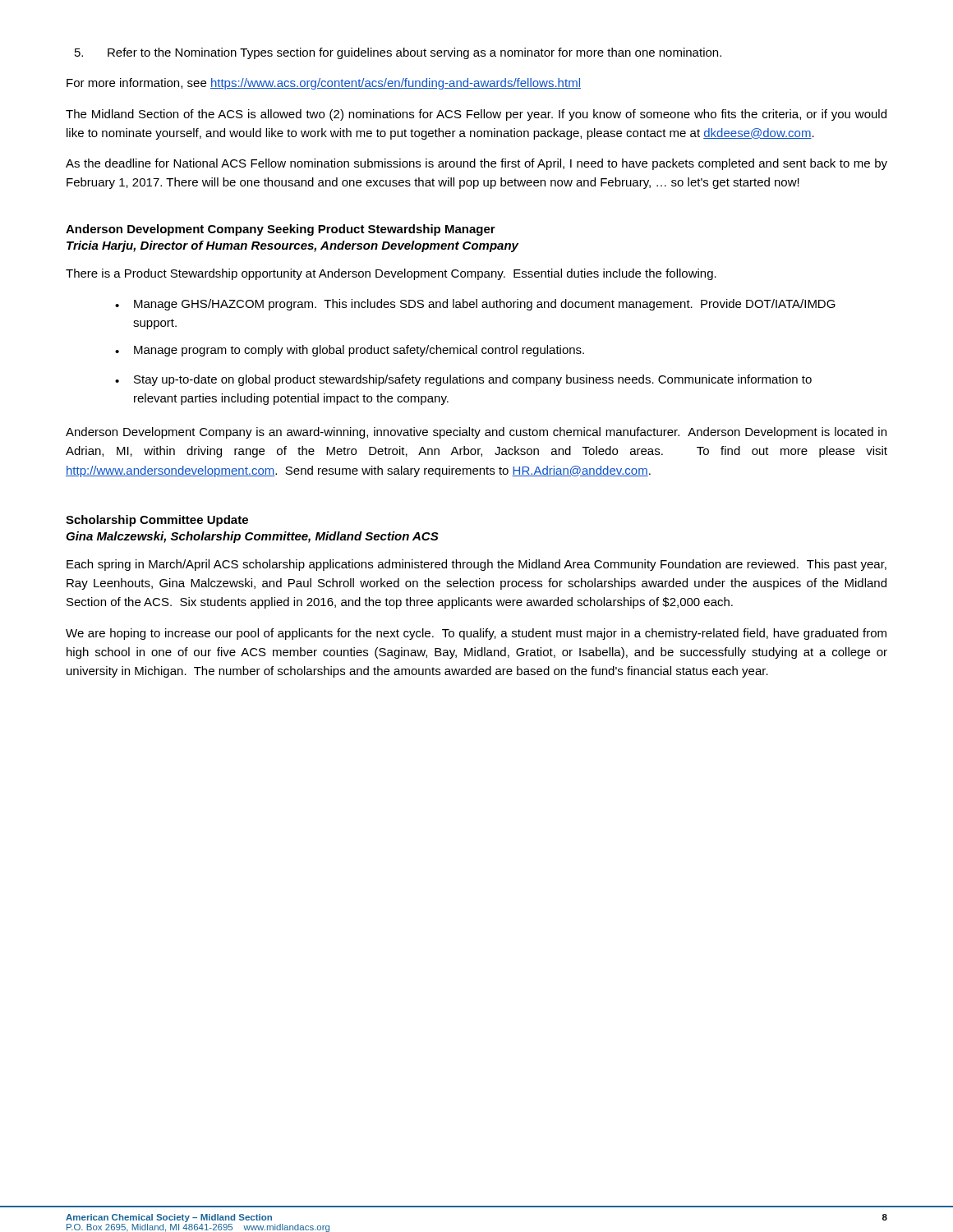Navigate to the text block starting "As the deadline for National ACS Fellow nomination"
This screenshot has height=1232, width=953.
coord(476,173)
